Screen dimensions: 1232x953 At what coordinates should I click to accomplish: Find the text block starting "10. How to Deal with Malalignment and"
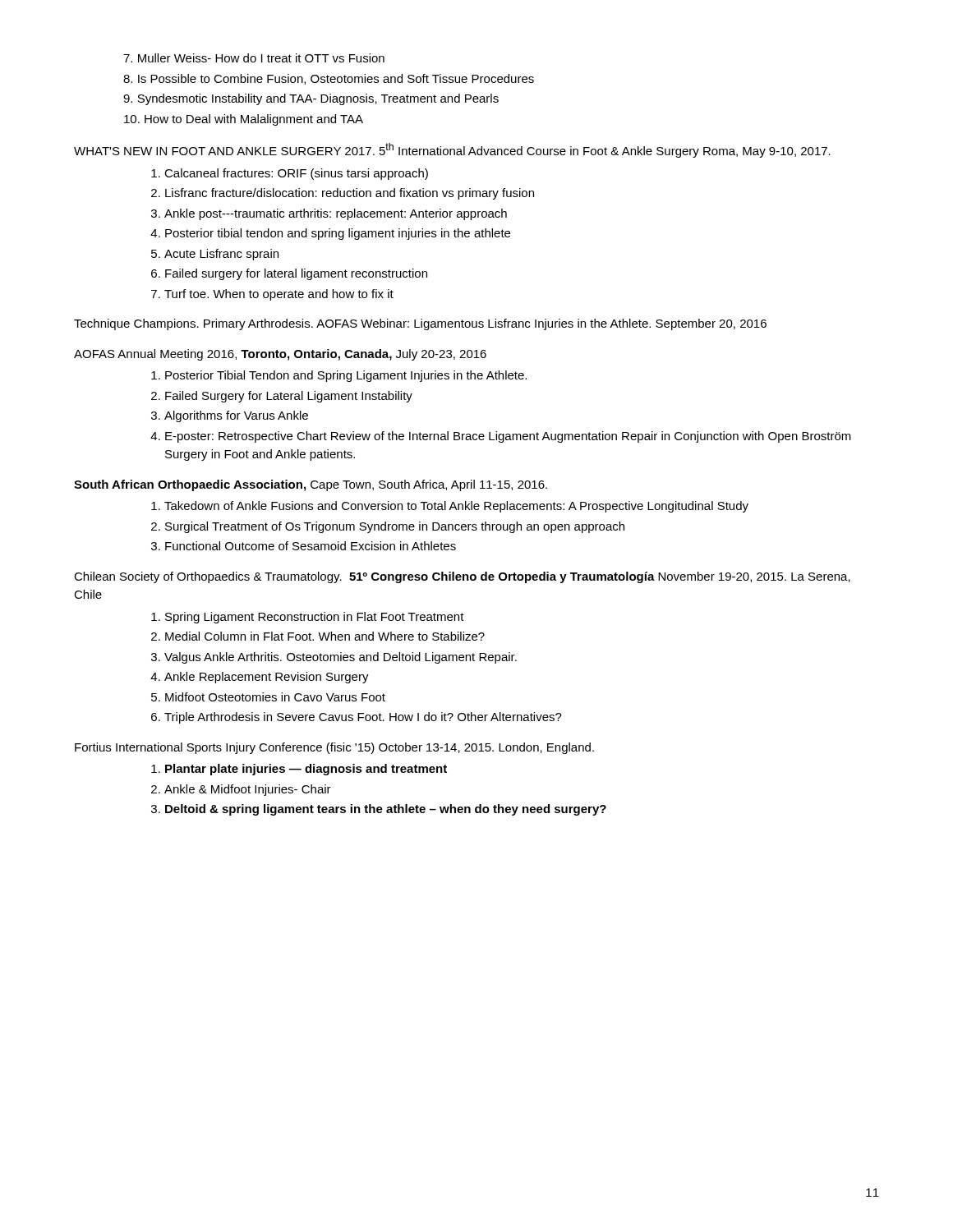[243, 118]
